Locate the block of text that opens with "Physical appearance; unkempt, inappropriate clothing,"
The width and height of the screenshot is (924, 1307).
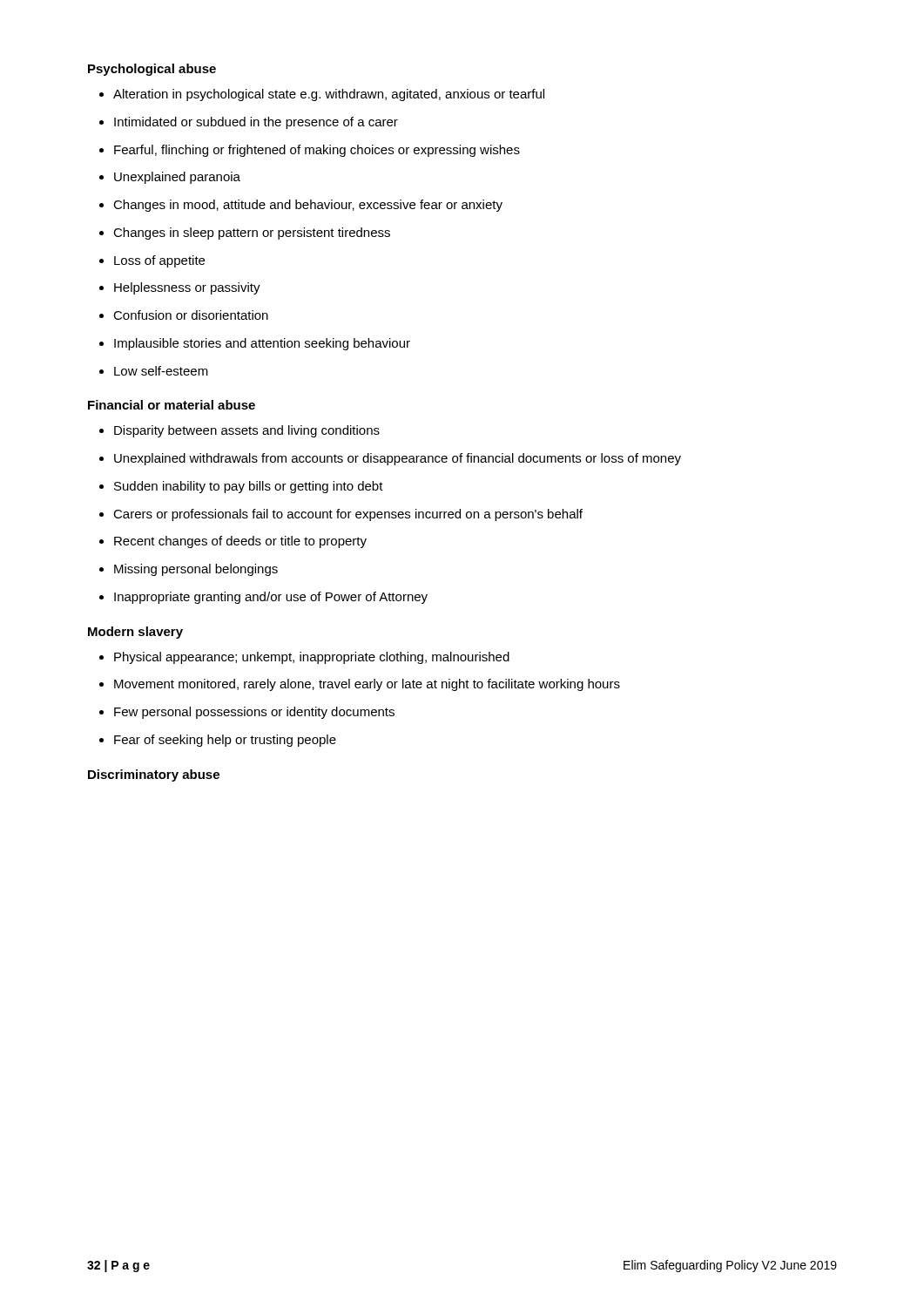311,656
